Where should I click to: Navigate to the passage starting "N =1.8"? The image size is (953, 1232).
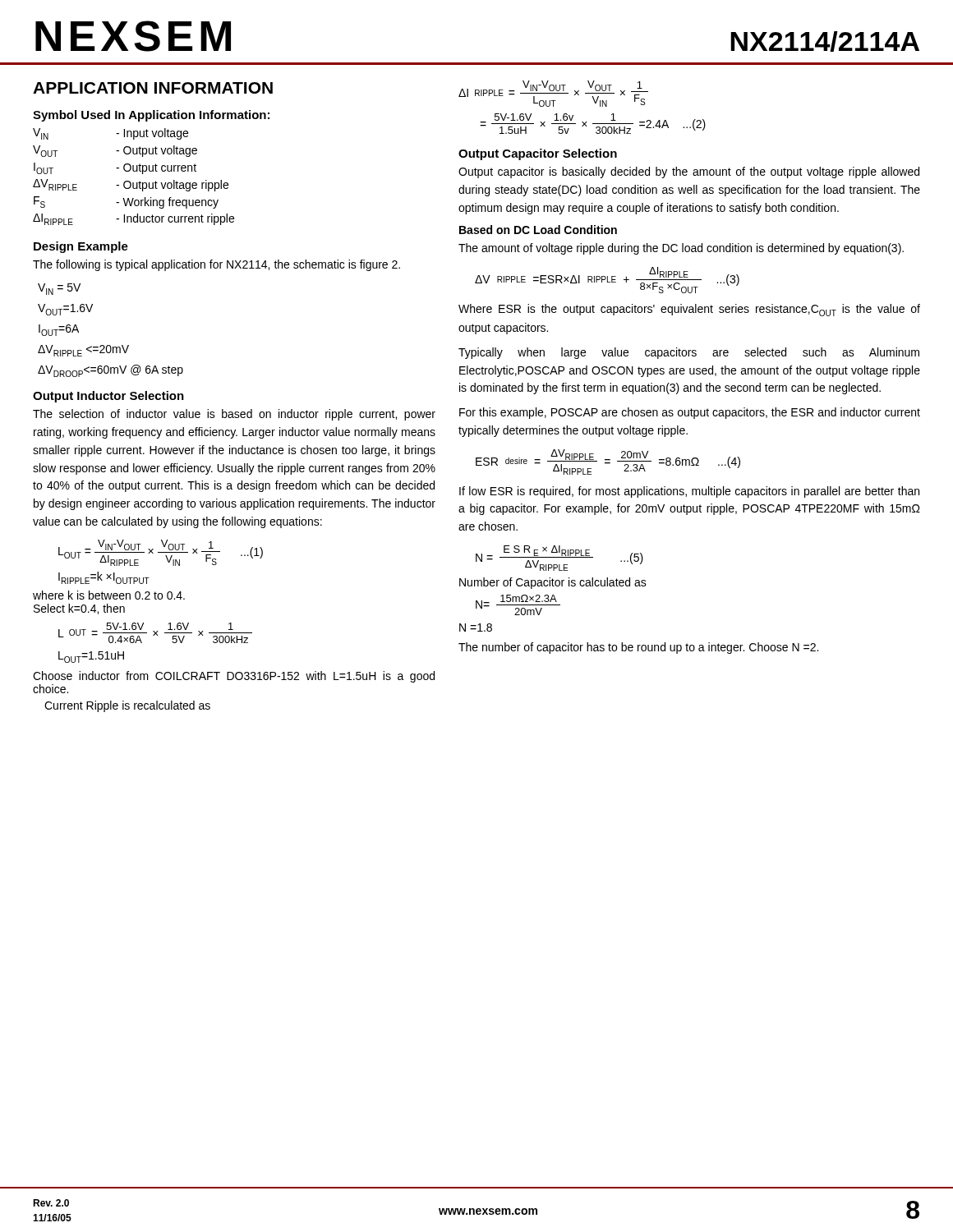(x=475, y=628)
